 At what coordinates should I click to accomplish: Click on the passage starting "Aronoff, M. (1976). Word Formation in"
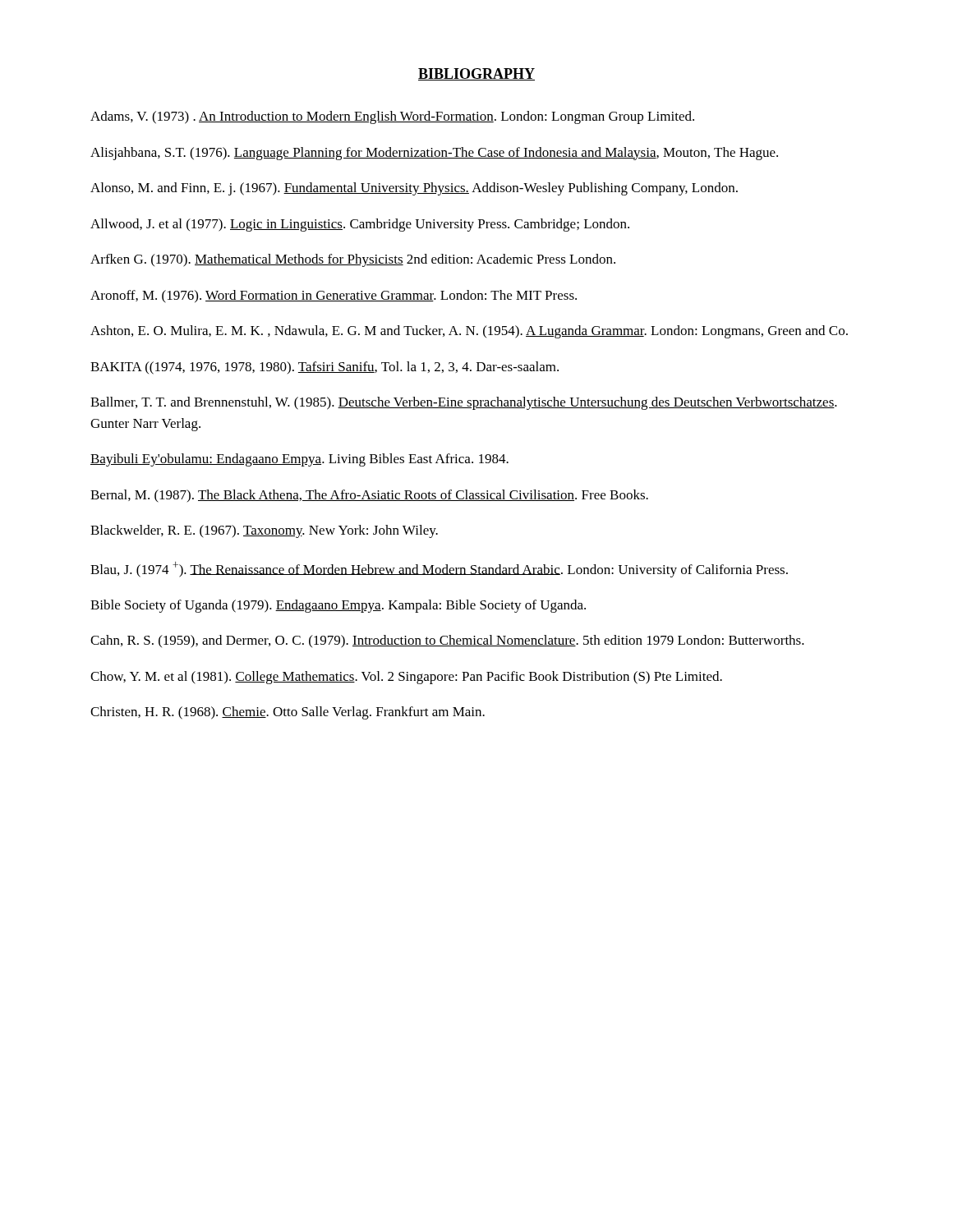pyautogui.click(x=334, y=295)
